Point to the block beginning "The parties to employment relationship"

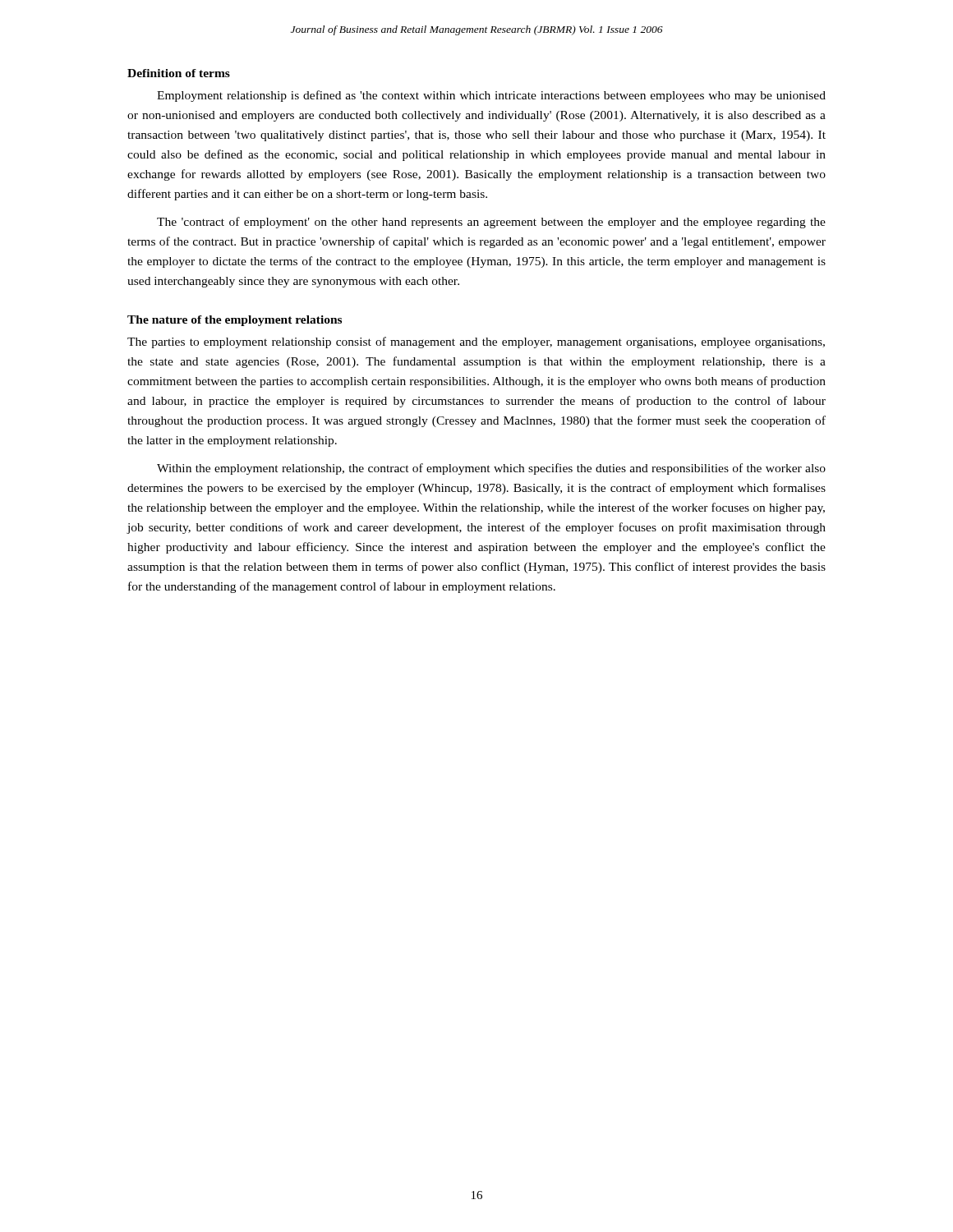[476, 391]
